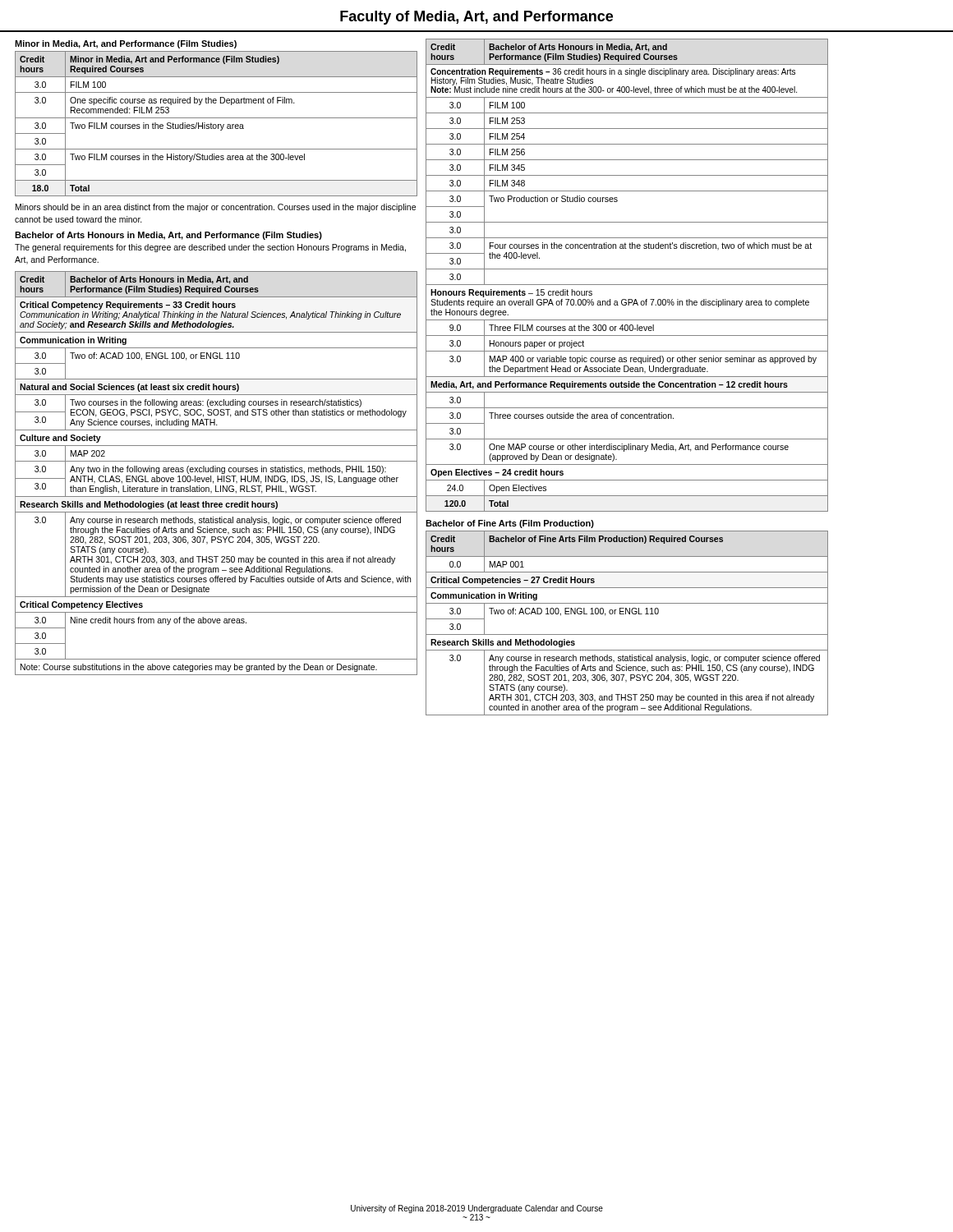953x1232 pixels.
Task: Click on the title containing "Faculty of Media, Art,"
Action: (x=476, y=16)
